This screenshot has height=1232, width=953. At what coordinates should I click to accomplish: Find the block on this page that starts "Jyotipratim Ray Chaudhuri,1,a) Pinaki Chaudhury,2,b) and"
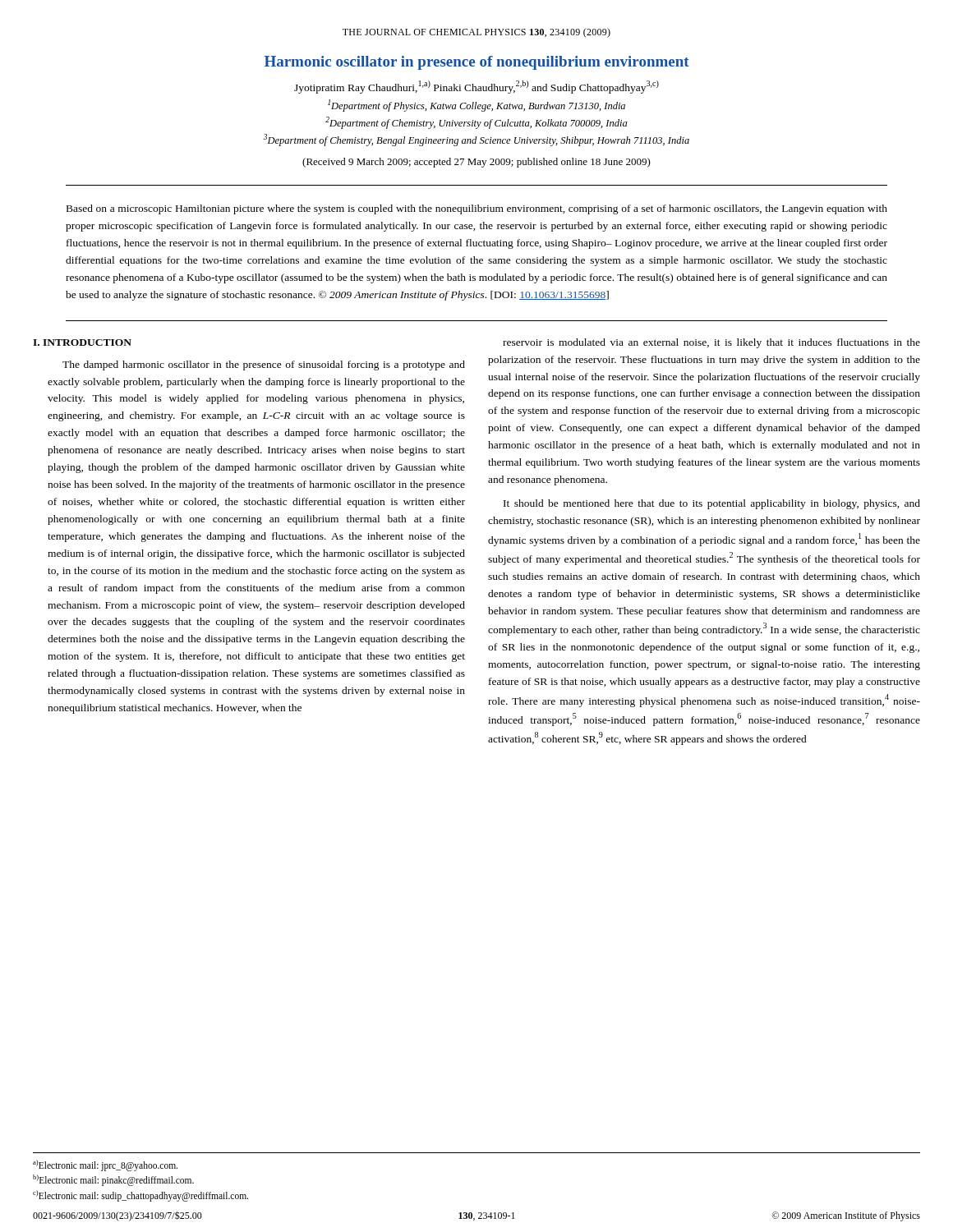(x=476, y=86)
